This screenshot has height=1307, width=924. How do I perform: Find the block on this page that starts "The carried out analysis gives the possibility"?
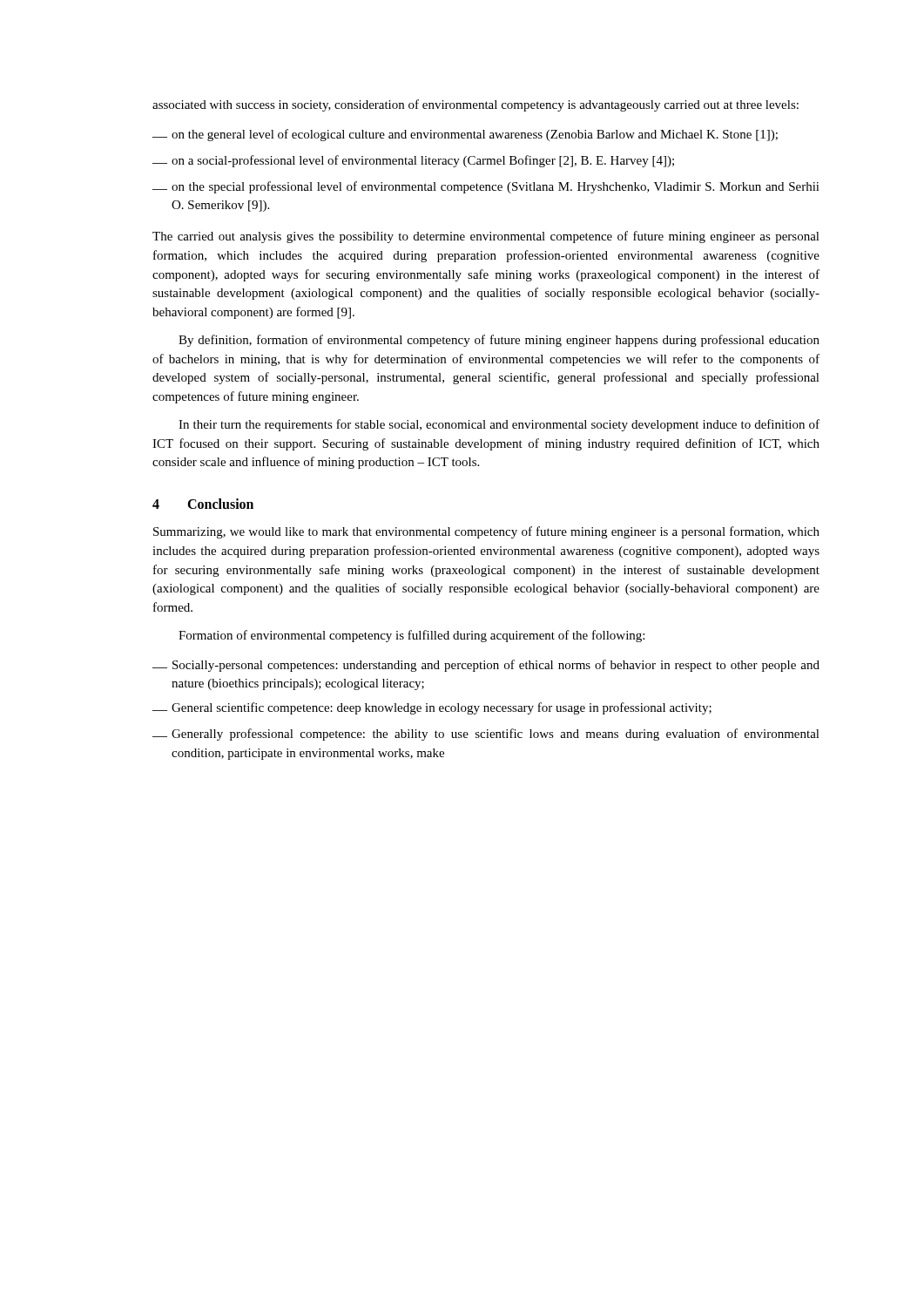(x=486, y=275)
